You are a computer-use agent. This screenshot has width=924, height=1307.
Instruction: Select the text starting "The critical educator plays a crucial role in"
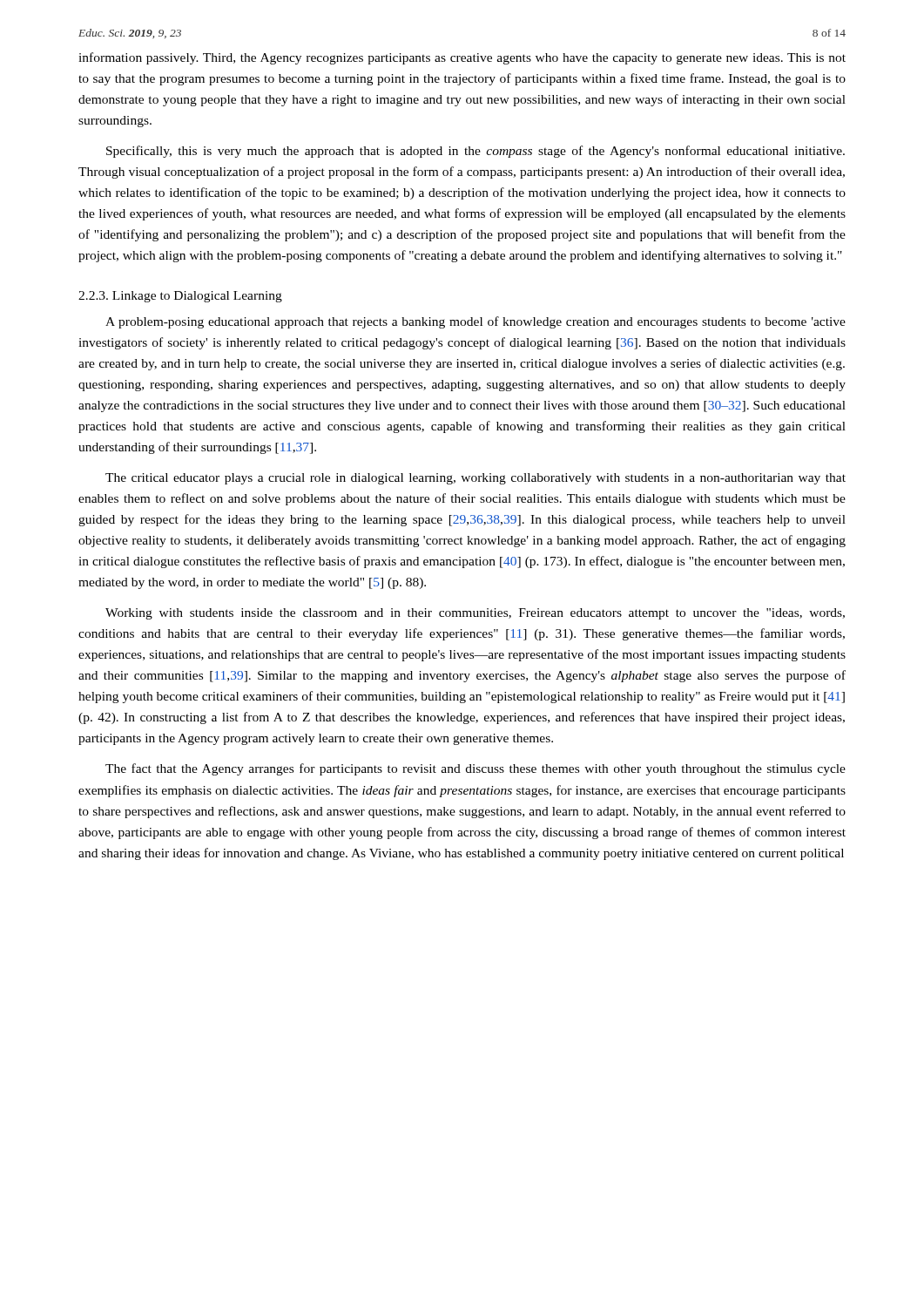[462, 530]
